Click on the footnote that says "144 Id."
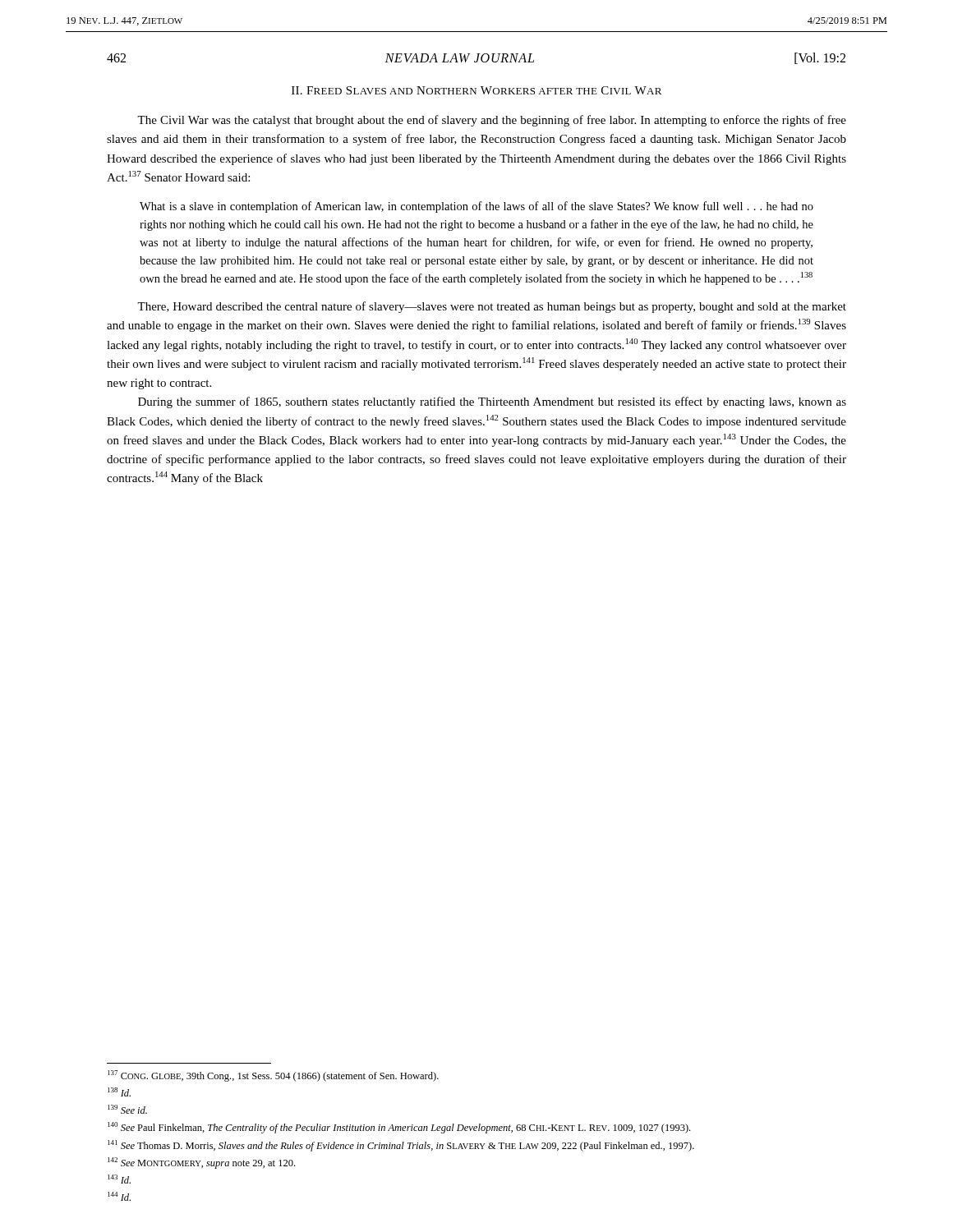The image size is (953, 1232). click(x=119, y=1197)
